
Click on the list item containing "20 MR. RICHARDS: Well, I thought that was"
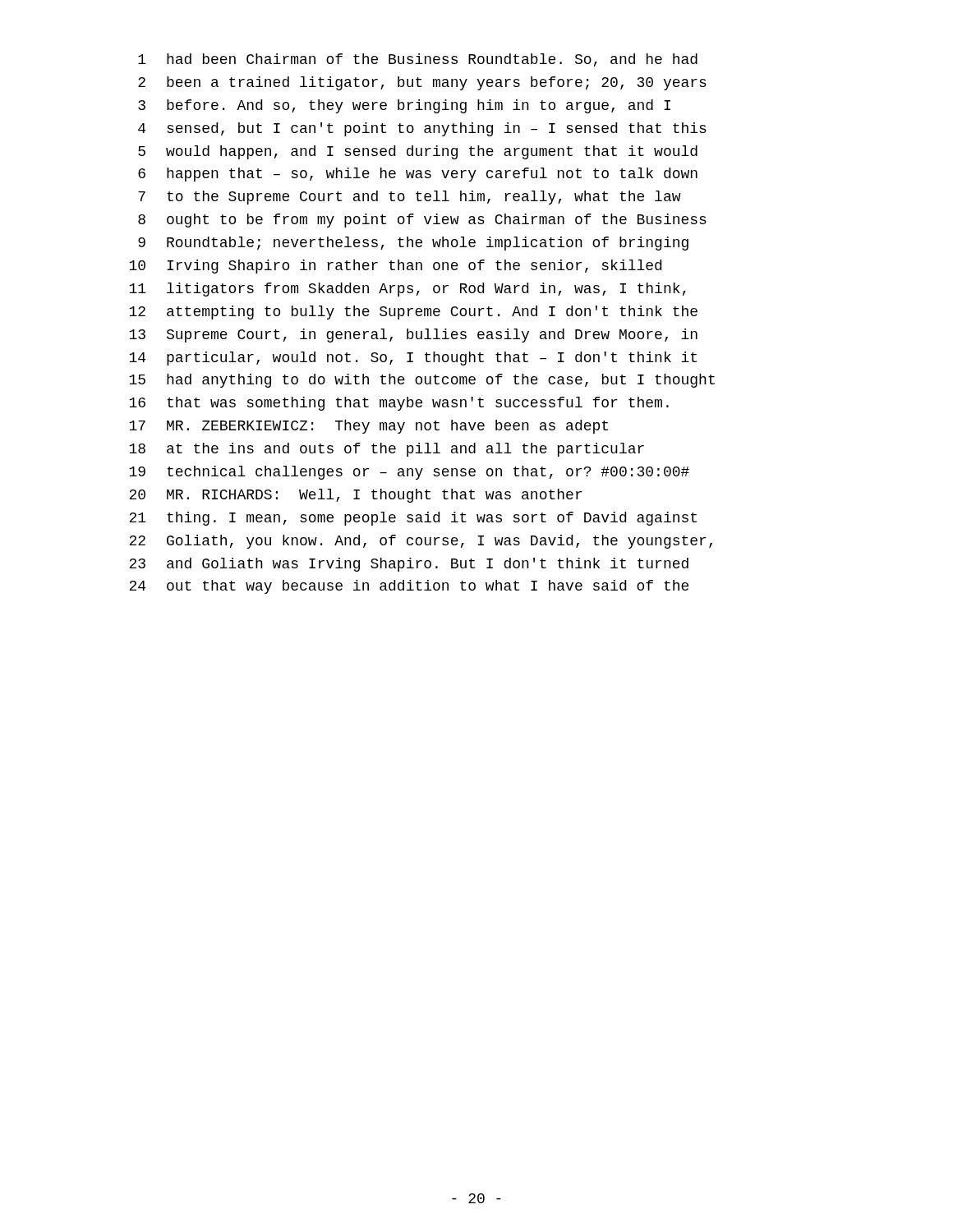[x=497, y=496]
